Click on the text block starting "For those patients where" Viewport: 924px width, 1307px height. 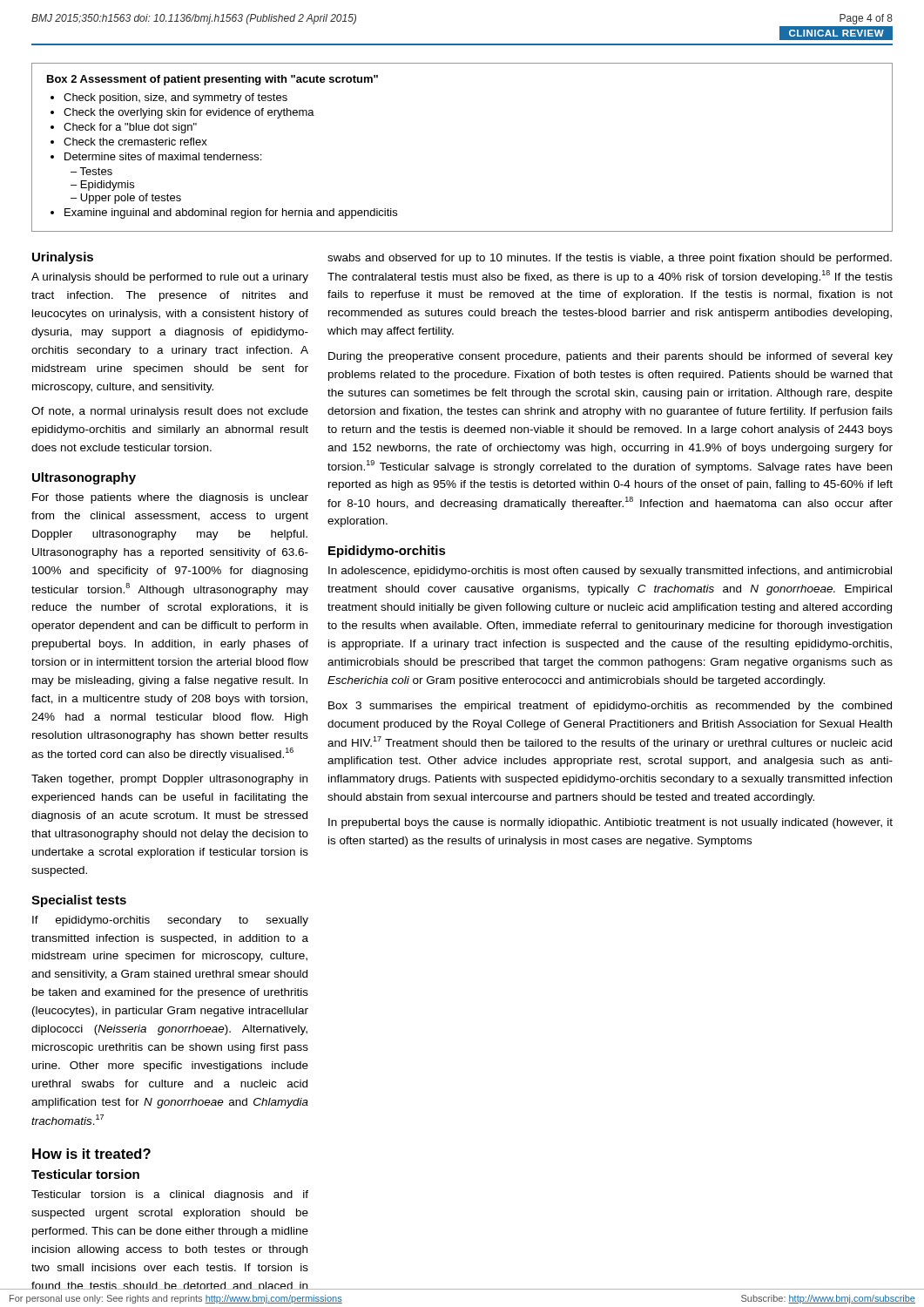coord(170,626)
